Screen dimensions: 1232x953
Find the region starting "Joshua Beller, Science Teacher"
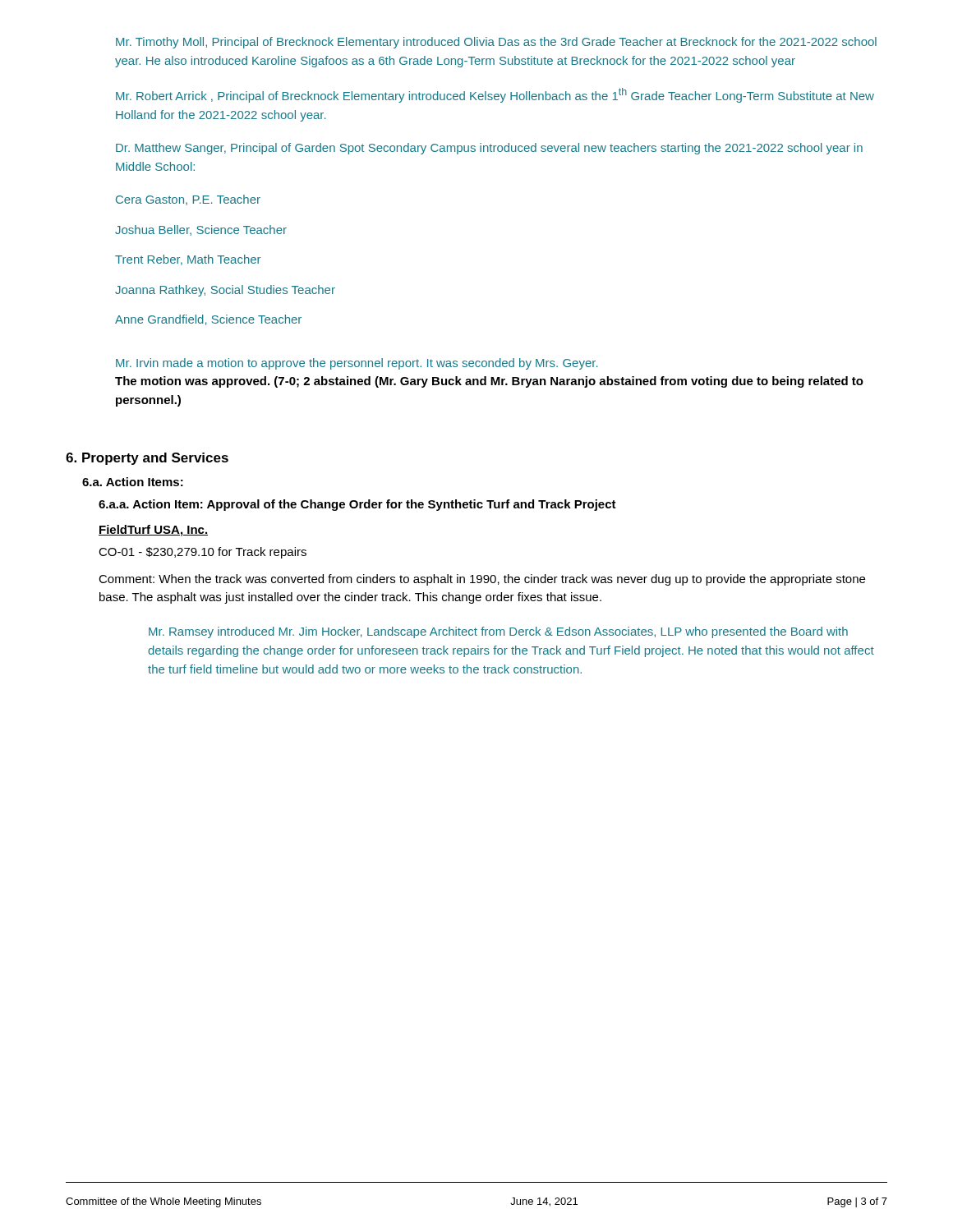[201, 229]
